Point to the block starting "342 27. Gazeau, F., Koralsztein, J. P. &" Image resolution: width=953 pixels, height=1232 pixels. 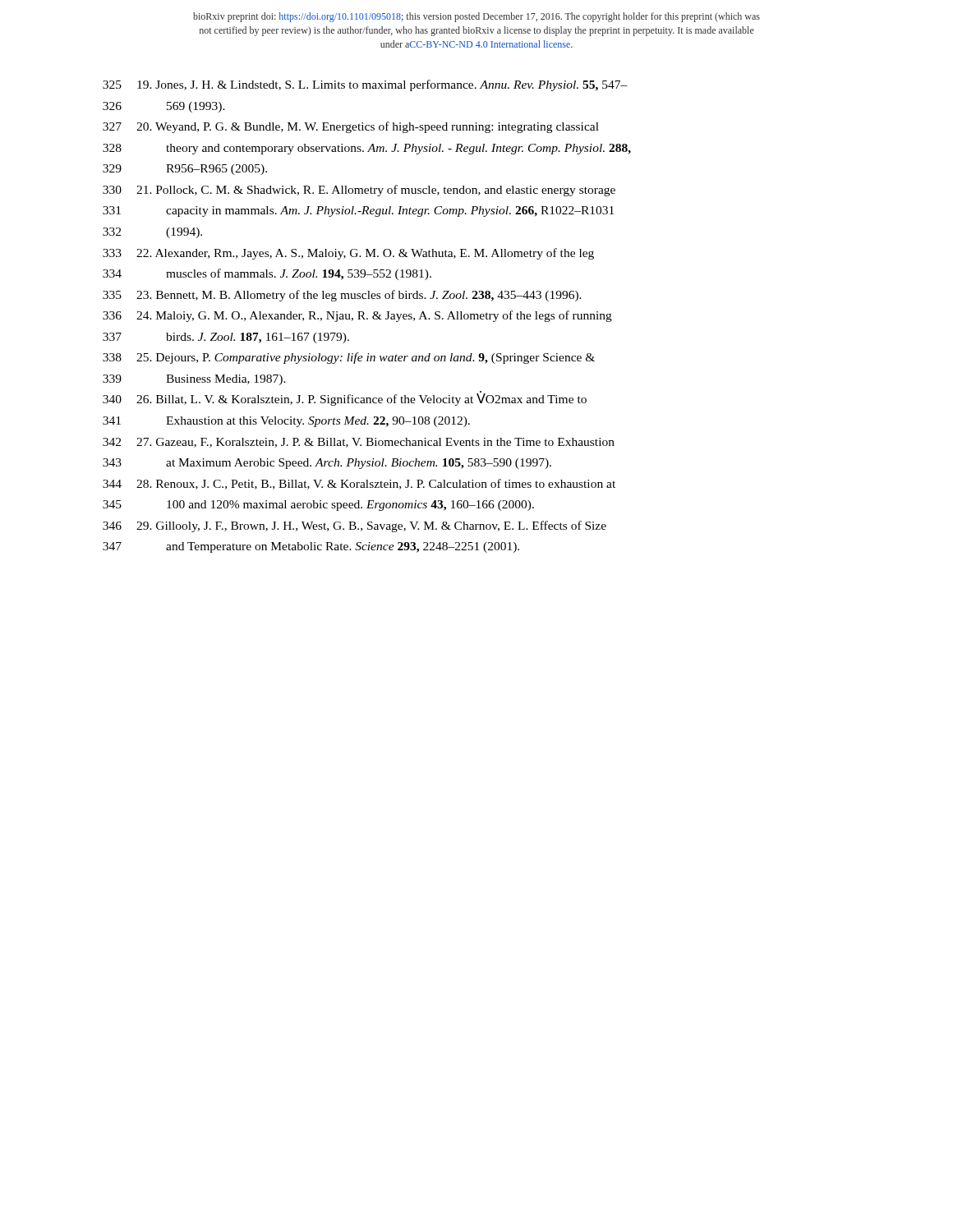pos(485,441)
